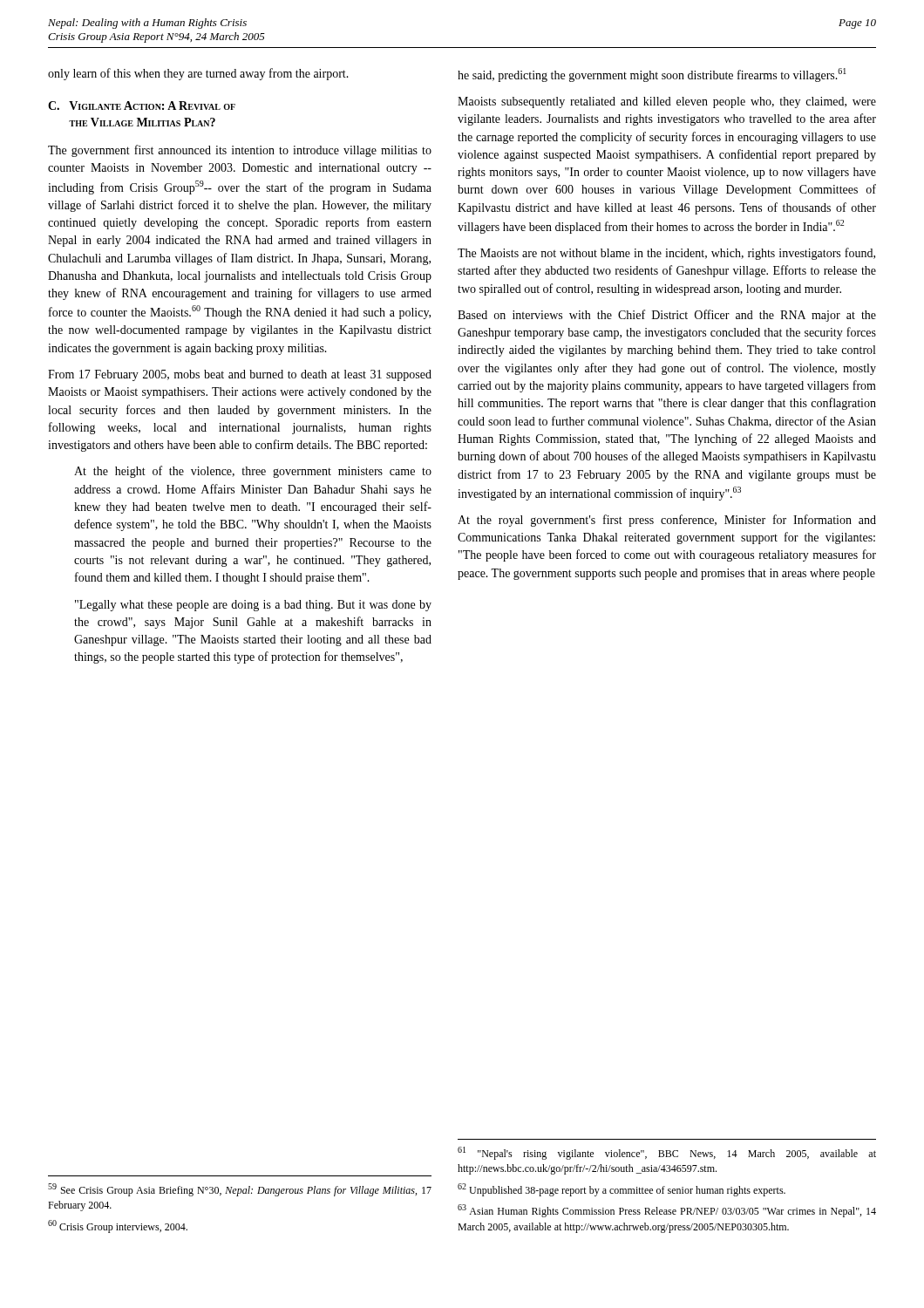This screenshot has height=1308, width=924.
Task: Find the text starting "The Maoists are not"
Action: click(667, 272)
